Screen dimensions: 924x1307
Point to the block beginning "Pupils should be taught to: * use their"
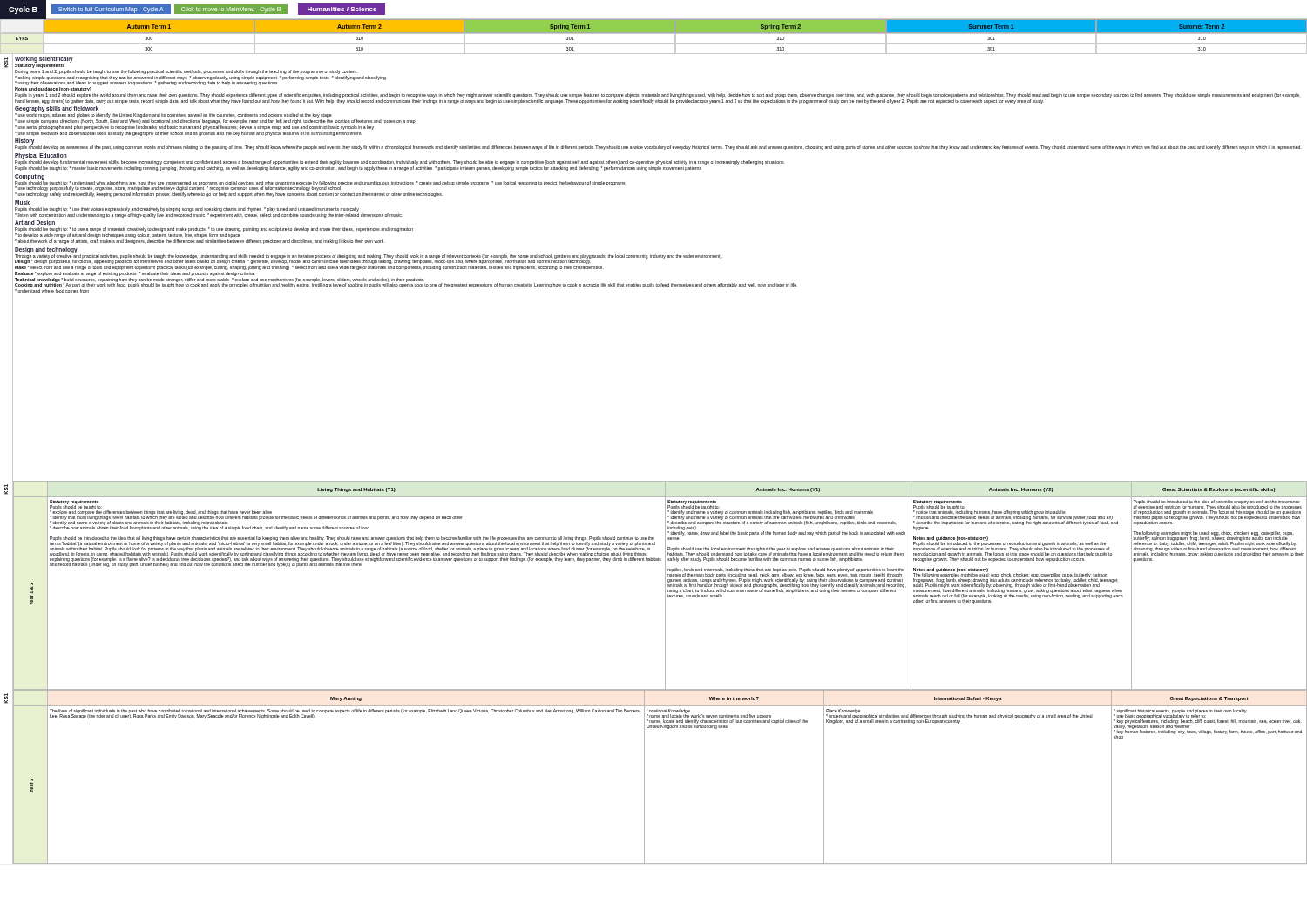tap(209, 212)
